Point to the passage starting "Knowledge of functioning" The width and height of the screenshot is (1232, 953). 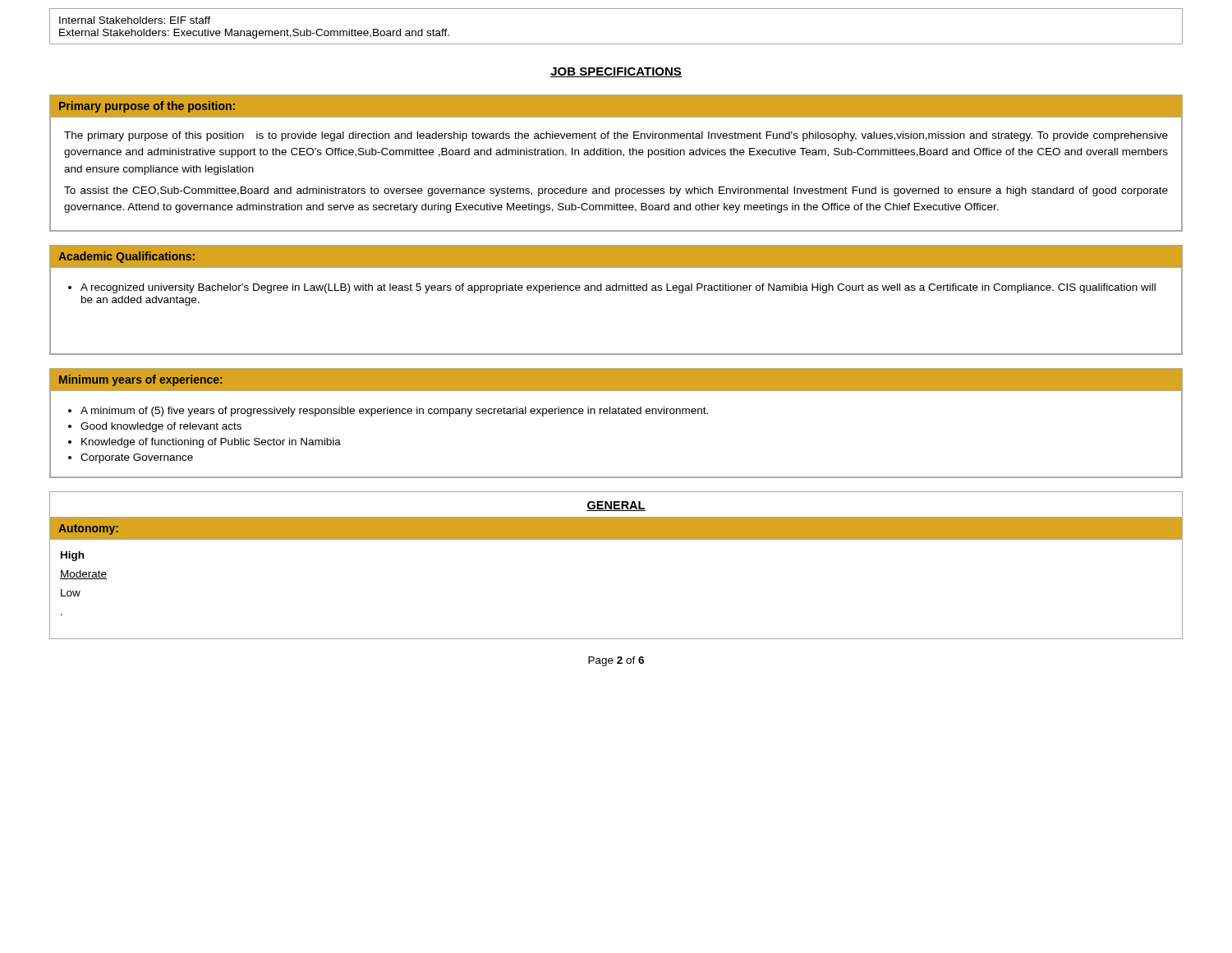(211, 442)
